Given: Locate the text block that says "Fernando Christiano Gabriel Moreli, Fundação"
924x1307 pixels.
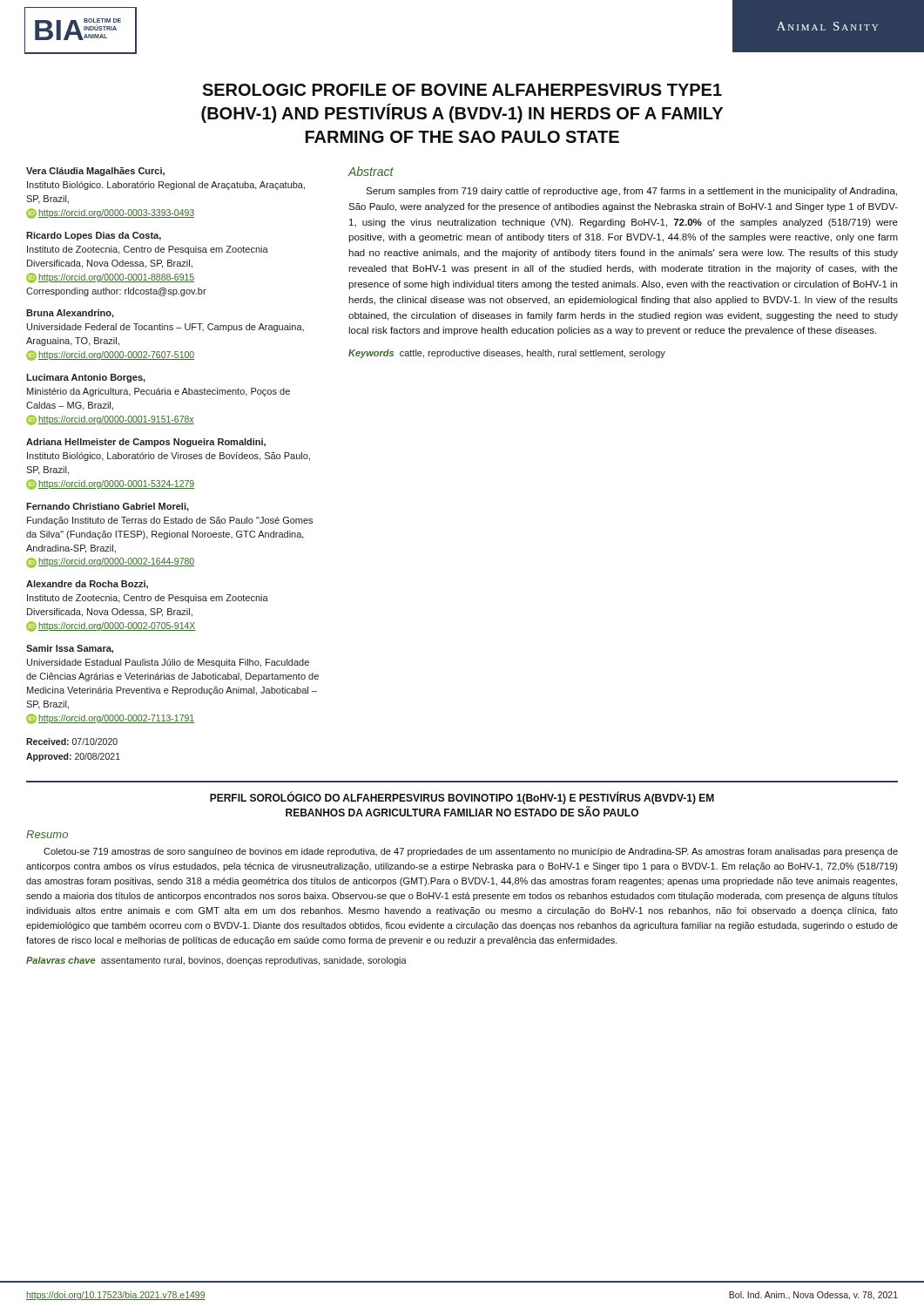Looking at the screenshot, I should click(174, 535).
